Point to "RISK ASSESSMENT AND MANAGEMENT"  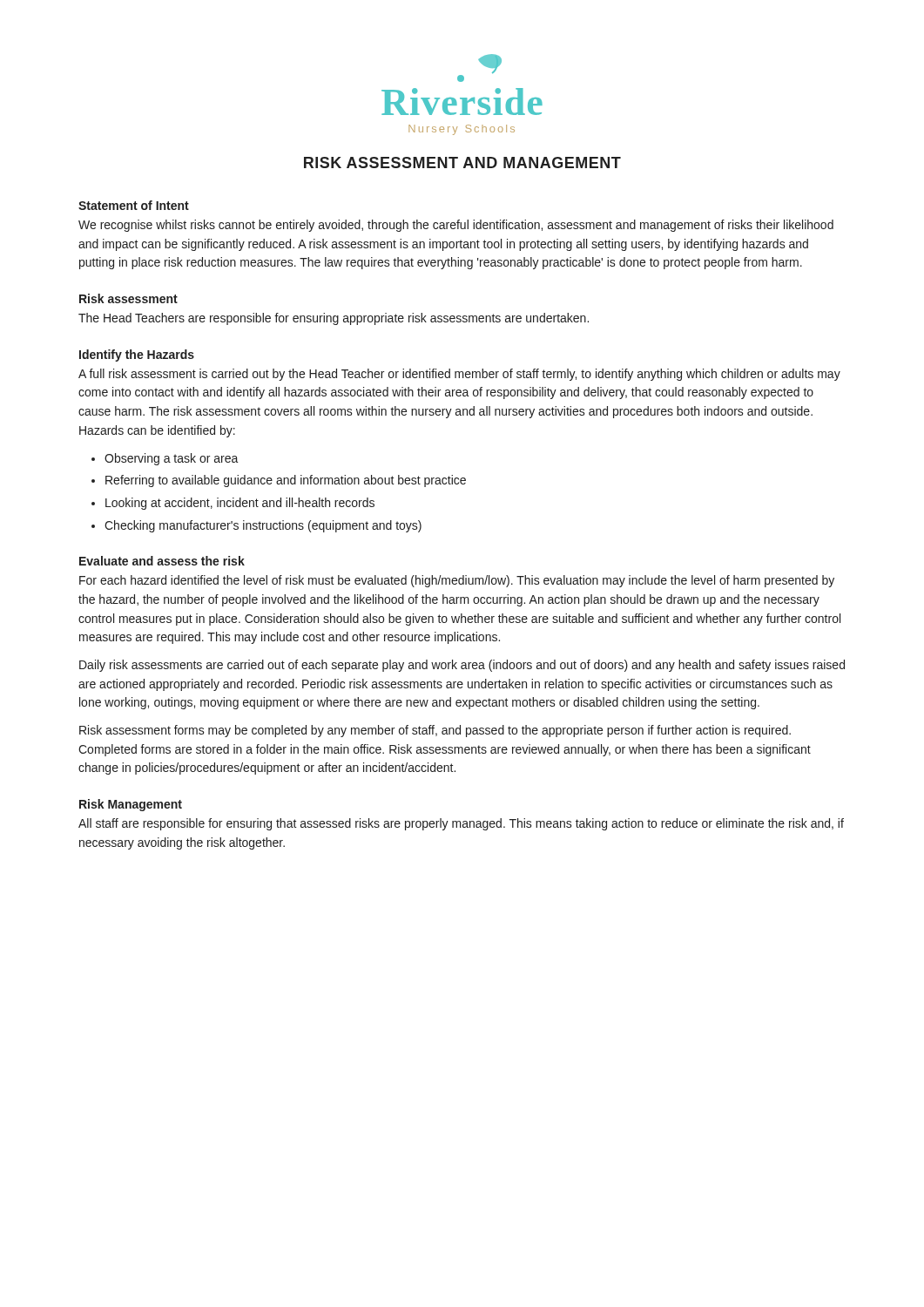[462, 163]
